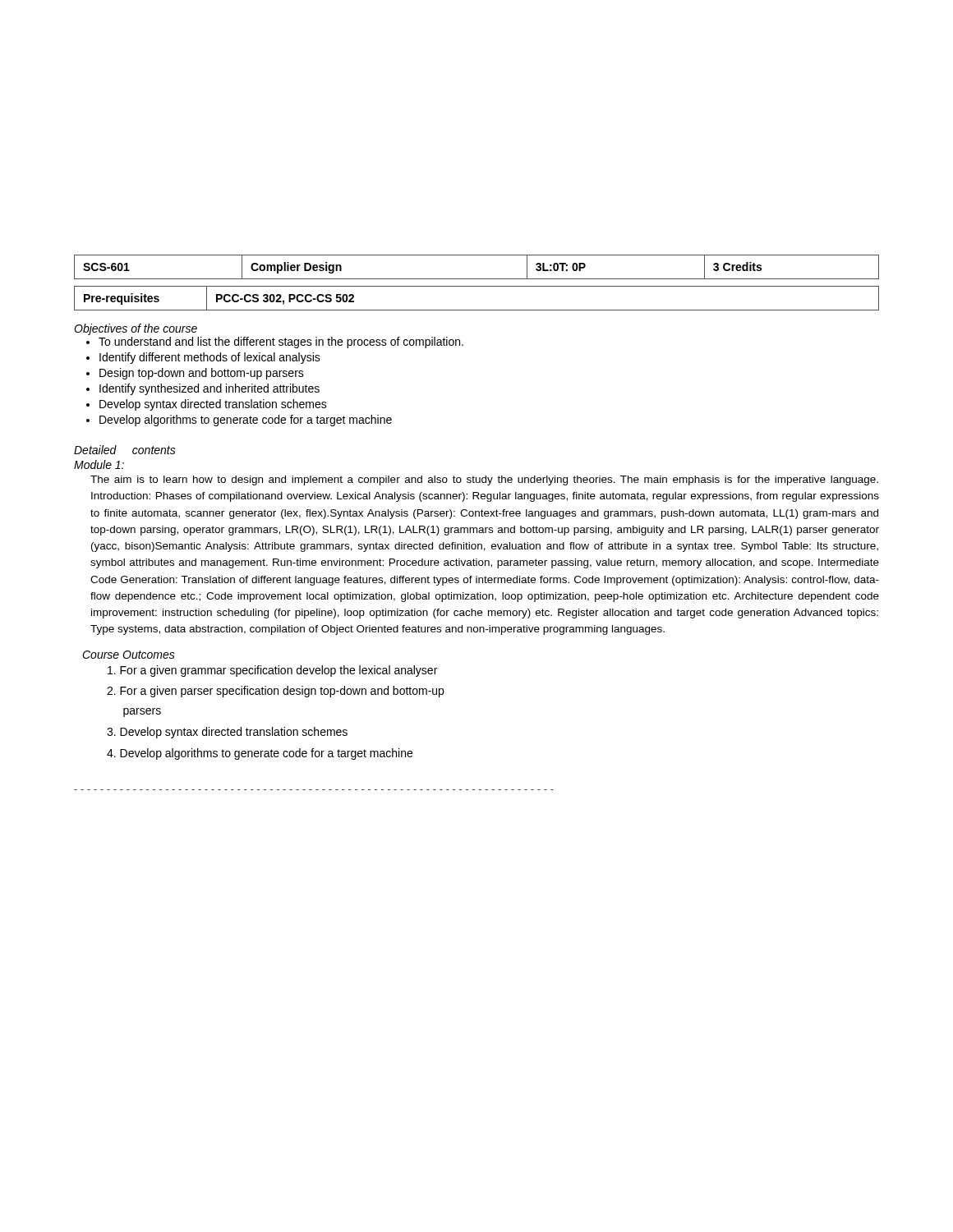Screen dimensions: 1232x953
Task: Click on the text block that says "The aim is to learn how to design"
Action: coord(485,554)
